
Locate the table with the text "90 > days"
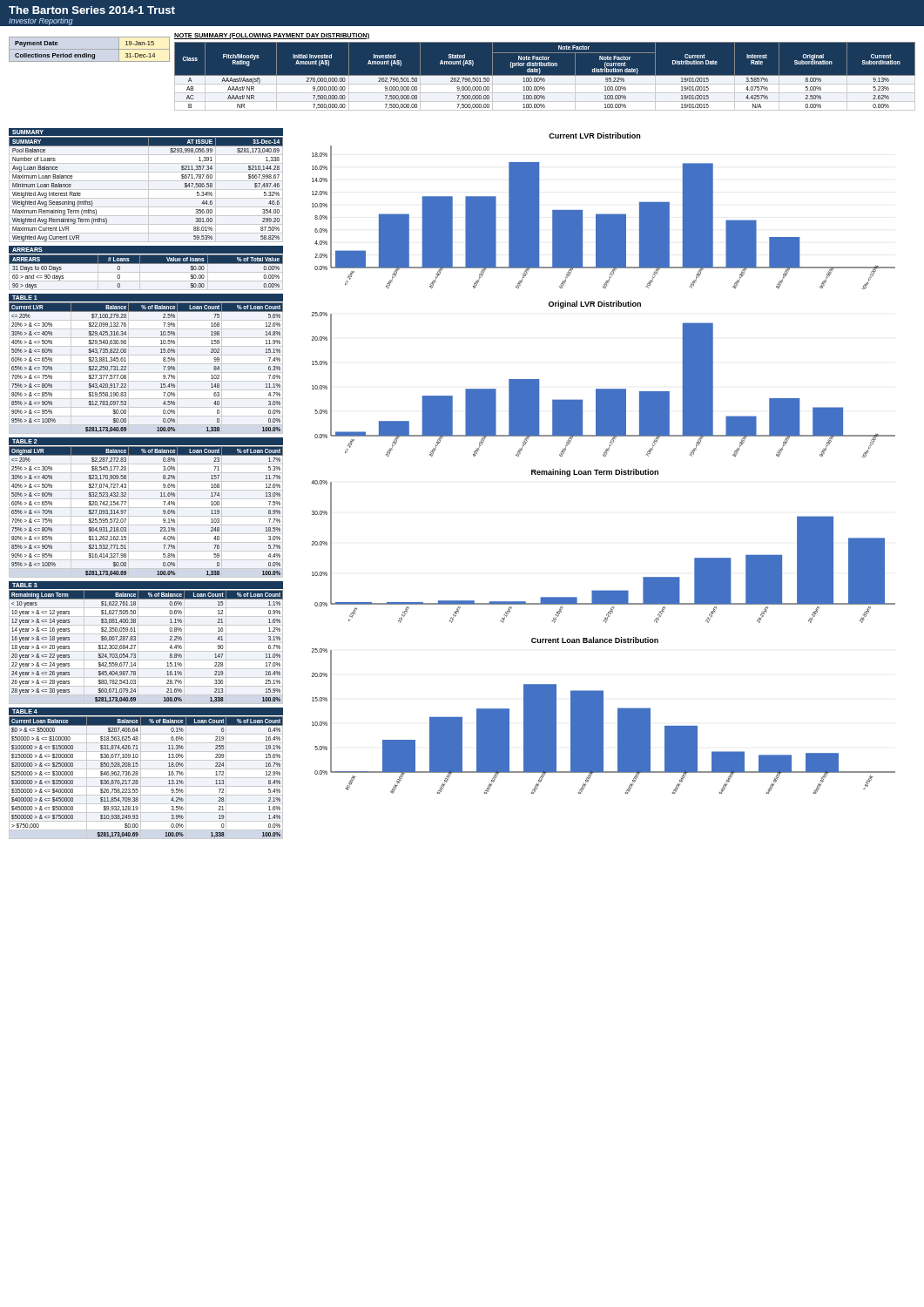(x=146, y=272)
